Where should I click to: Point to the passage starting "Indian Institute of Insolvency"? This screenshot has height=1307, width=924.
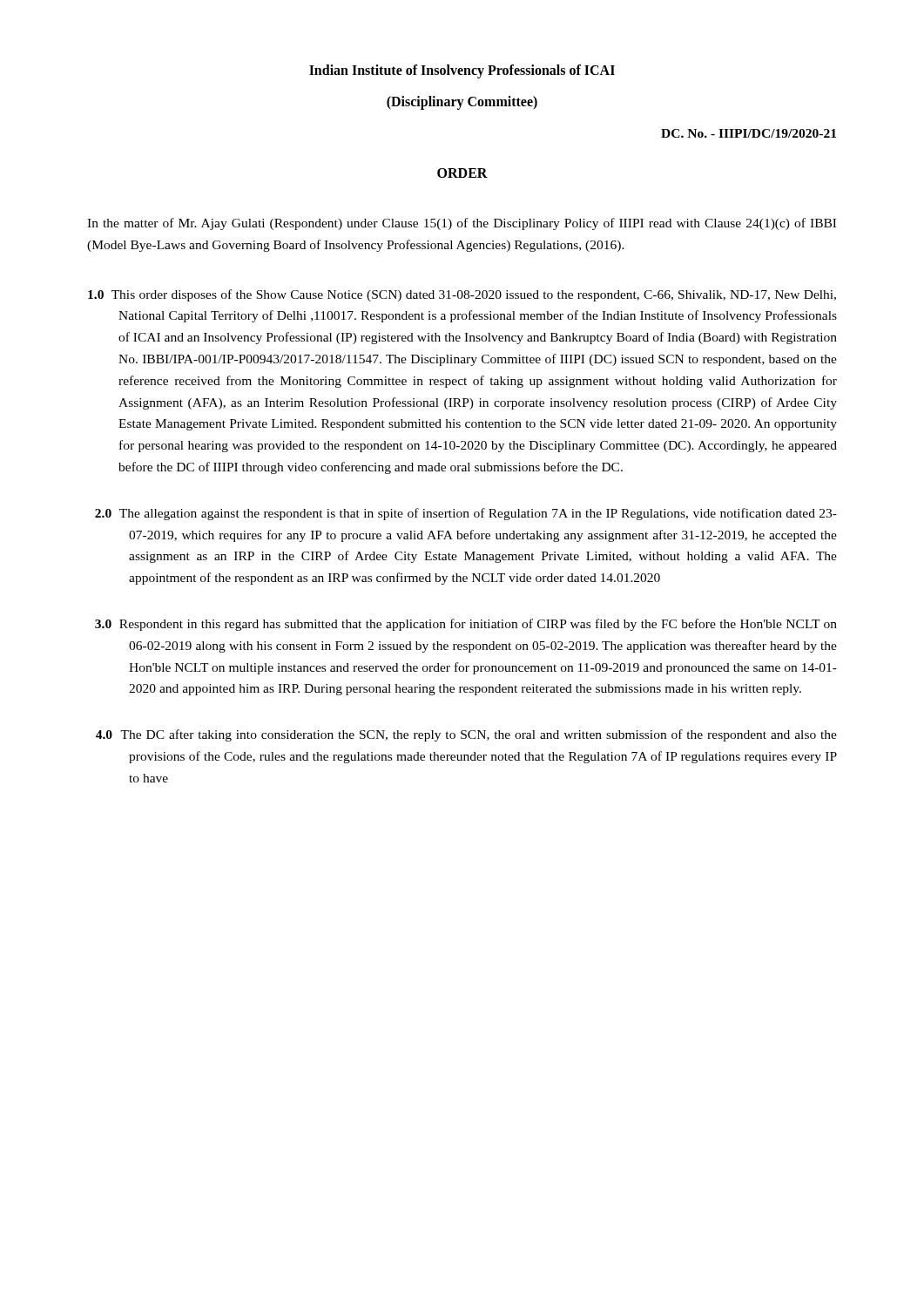[x=462, y=70]
